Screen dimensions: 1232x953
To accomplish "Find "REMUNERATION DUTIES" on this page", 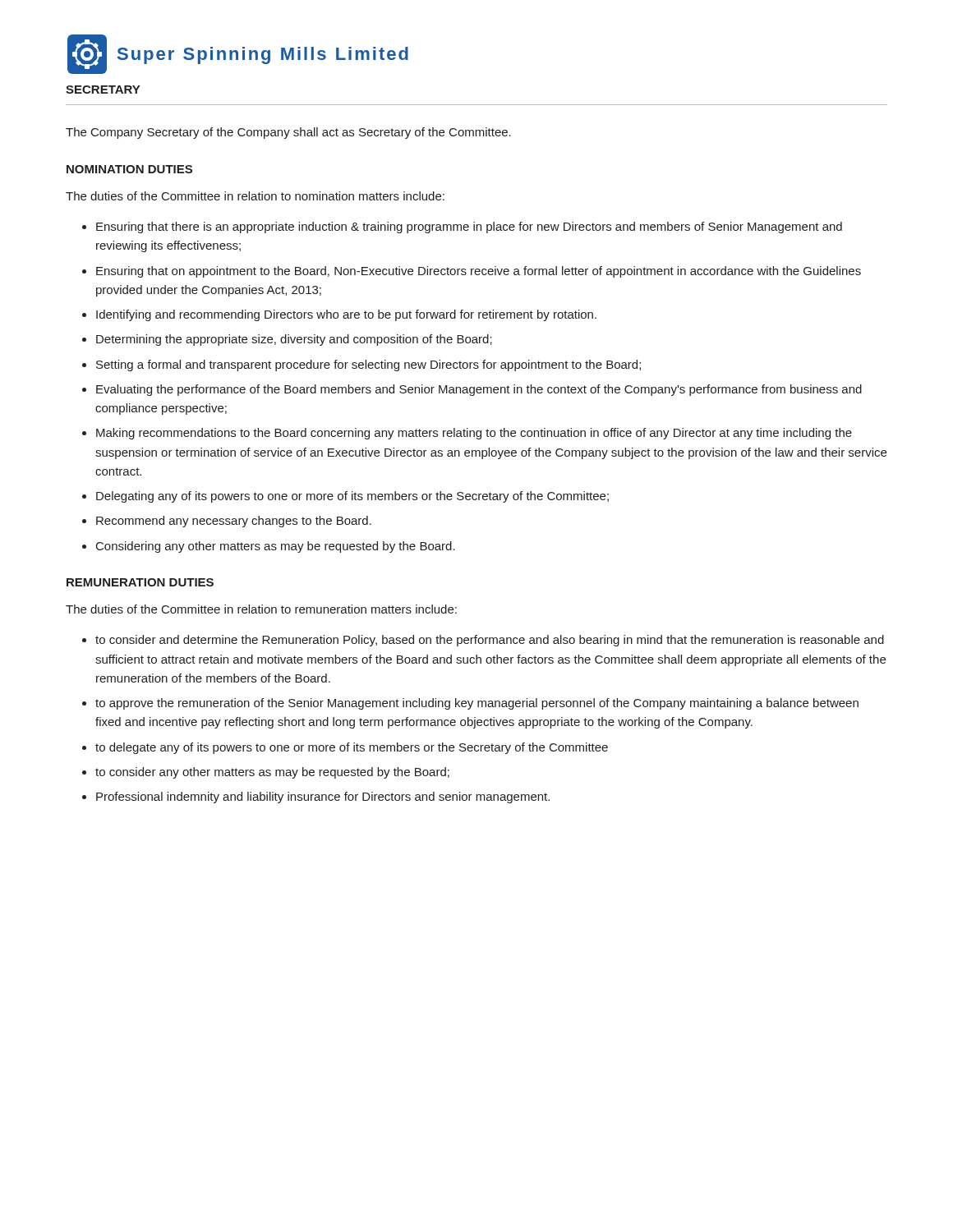I will click(x=140, y=582).
